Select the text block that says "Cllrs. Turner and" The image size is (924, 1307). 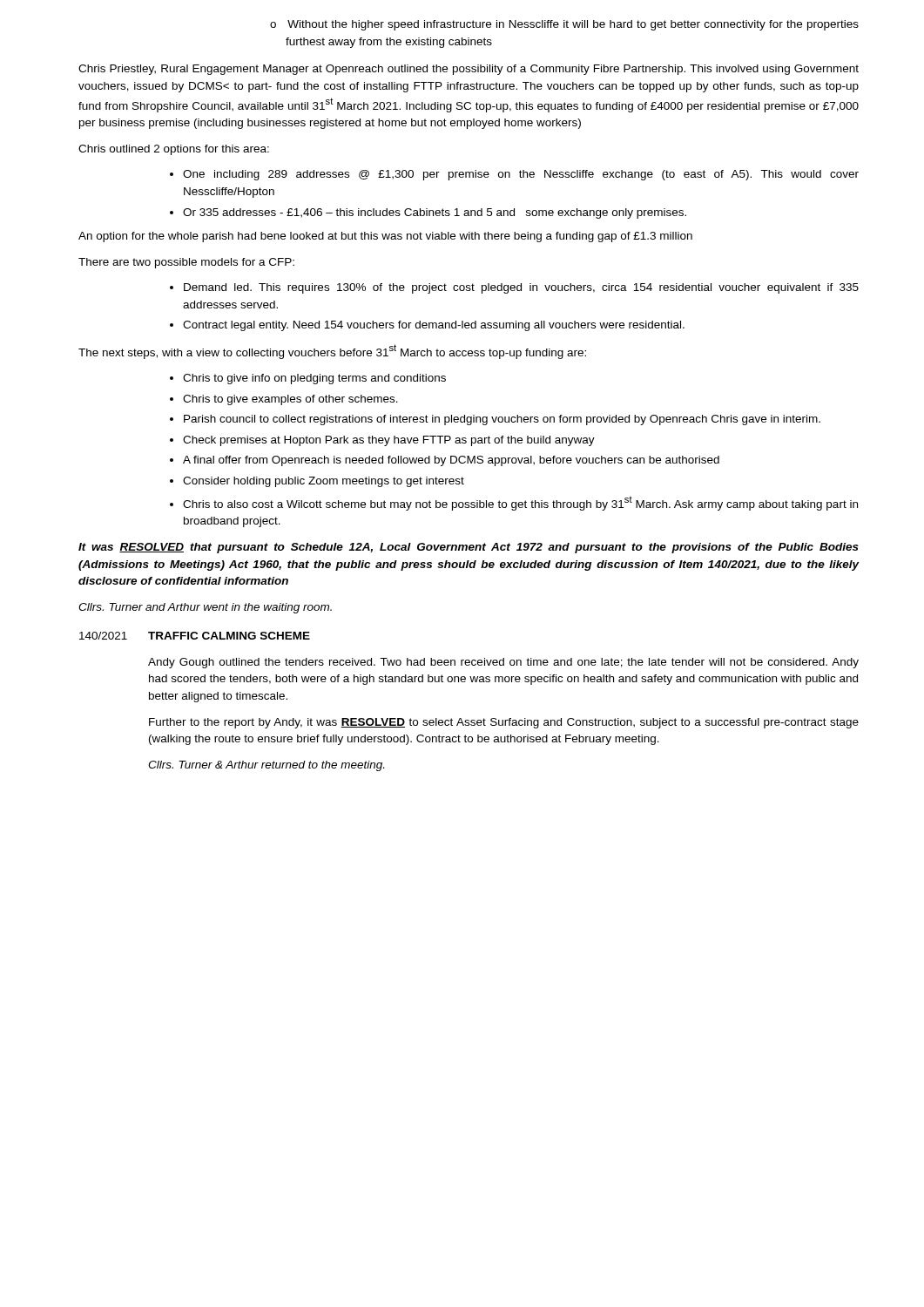pyautogui.click(x=206, y=607)
